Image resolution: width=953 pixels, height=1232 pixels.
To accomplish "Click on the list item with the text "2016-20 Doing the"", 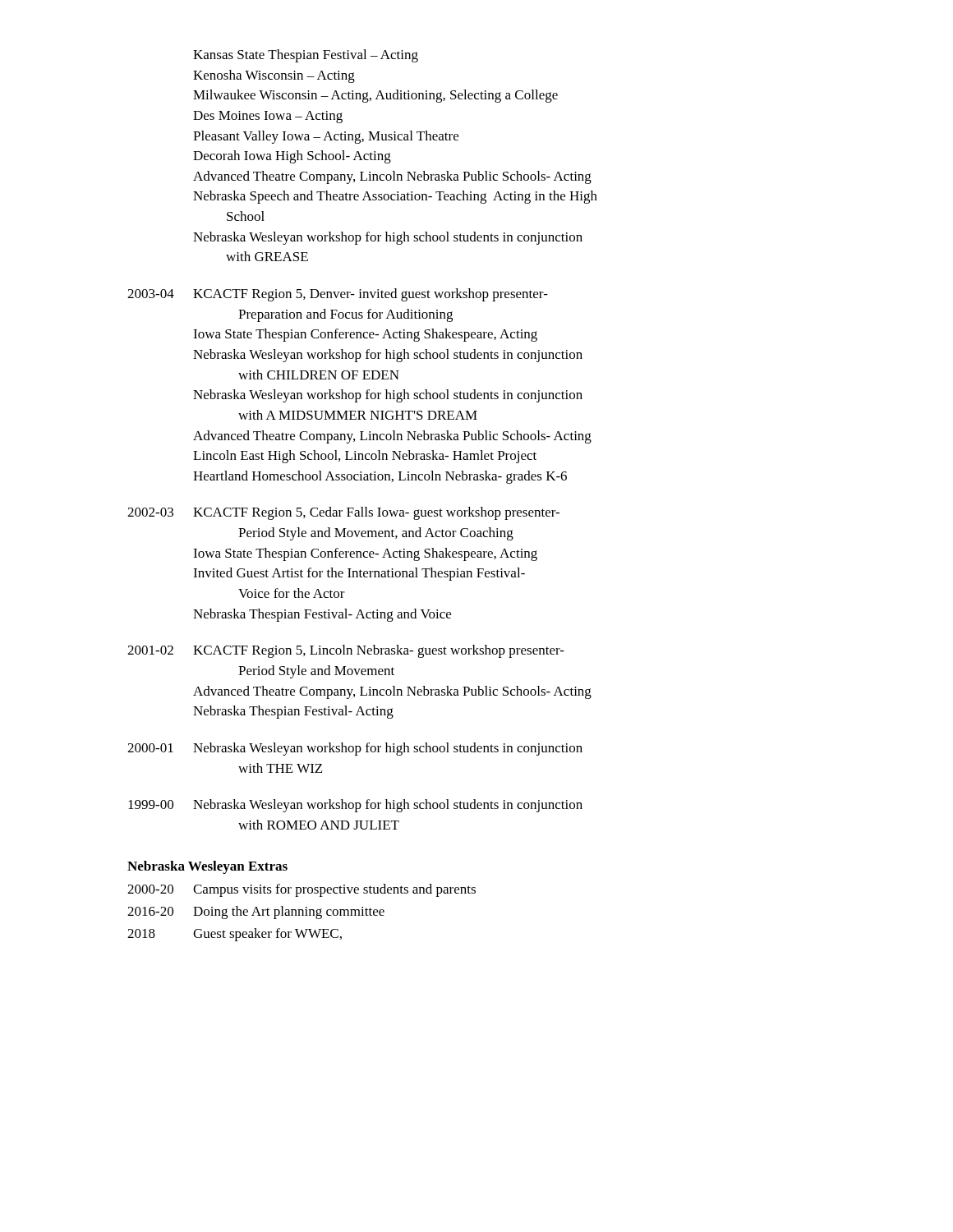I will click(256, 913).
